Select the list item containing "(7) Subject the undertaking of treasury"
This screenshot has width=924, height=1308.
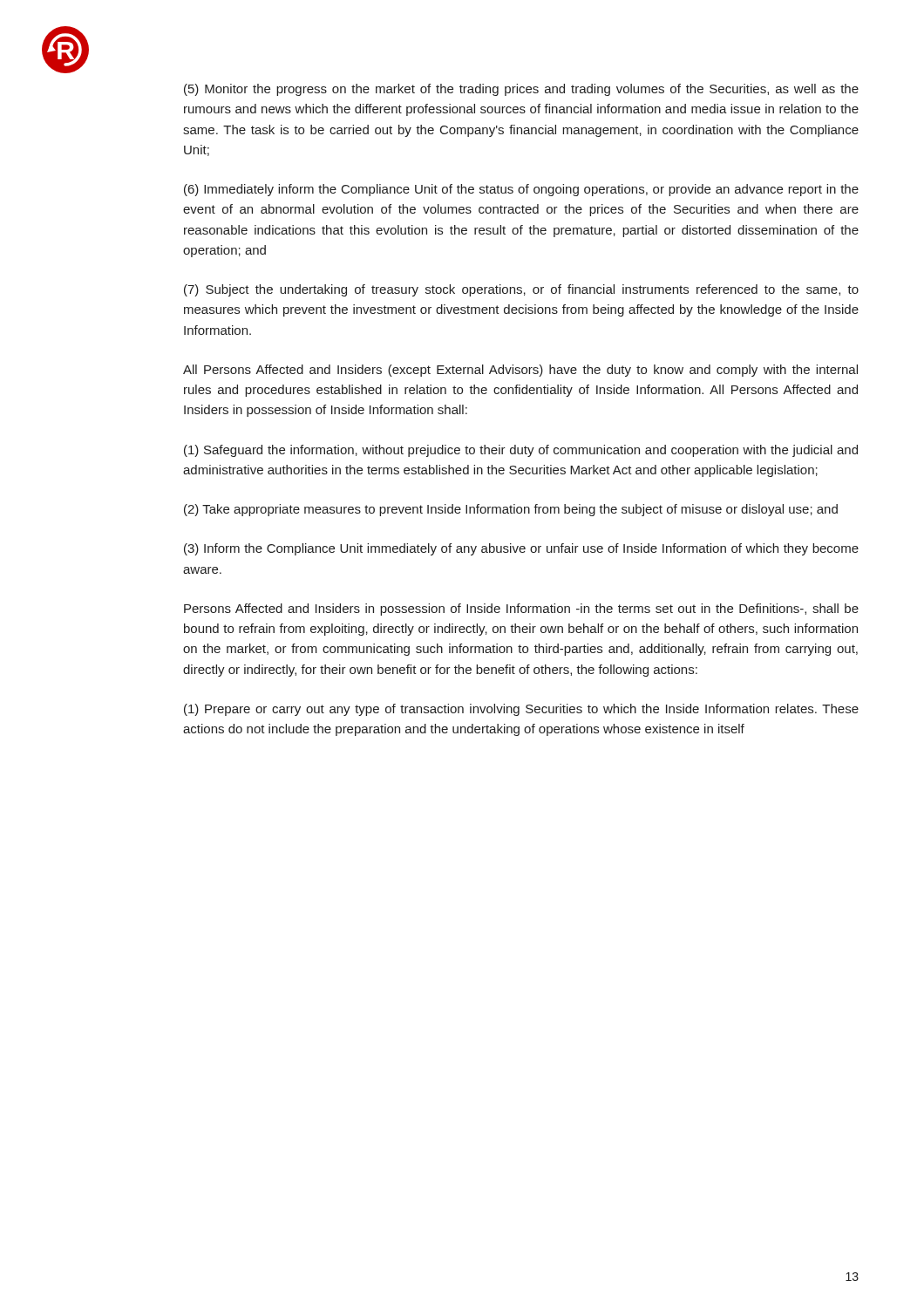[521, 309]
